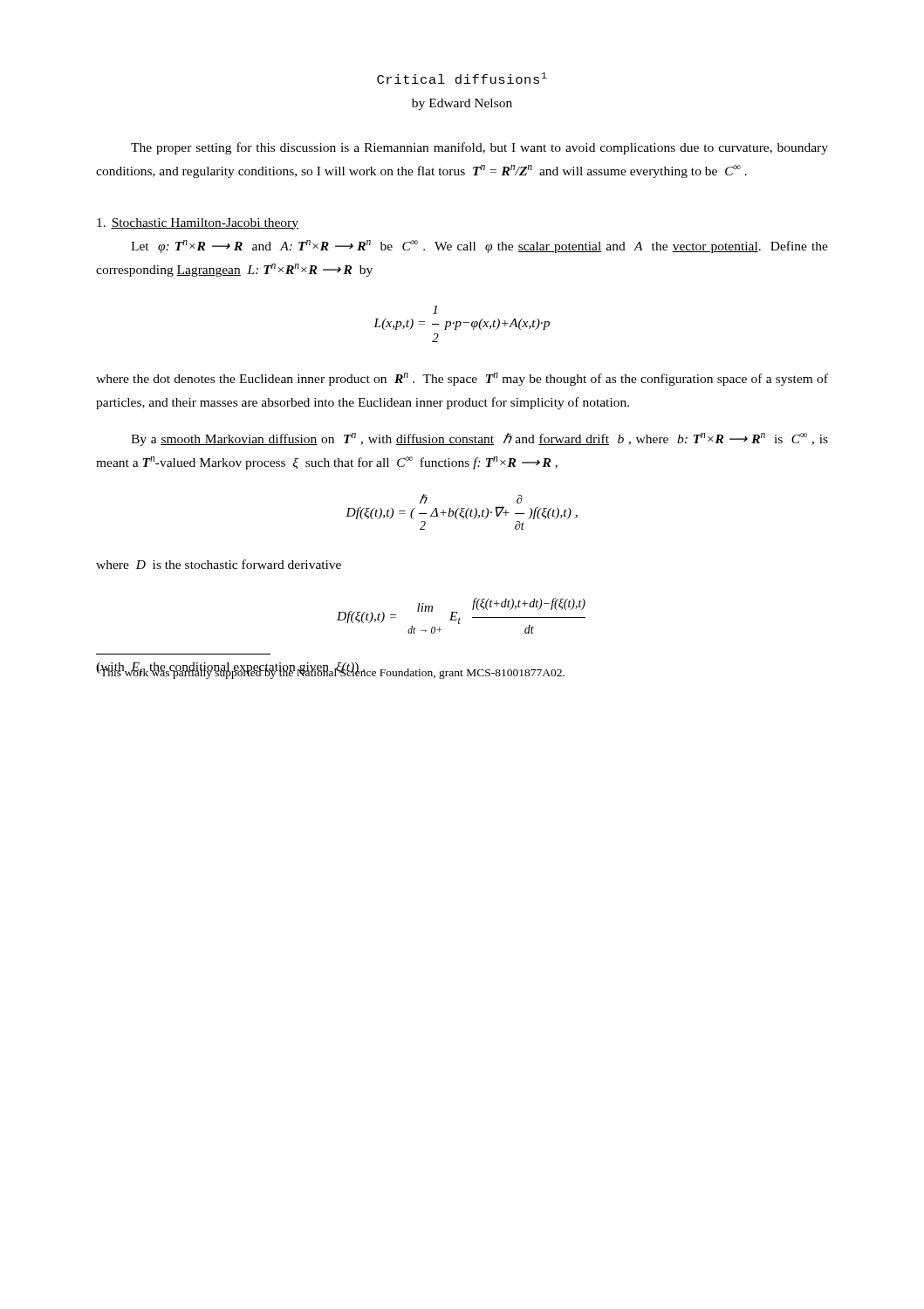Click on the title that reads "Critical diffusions1 by"
The image size is (924, 1309).
click(462, 90)
